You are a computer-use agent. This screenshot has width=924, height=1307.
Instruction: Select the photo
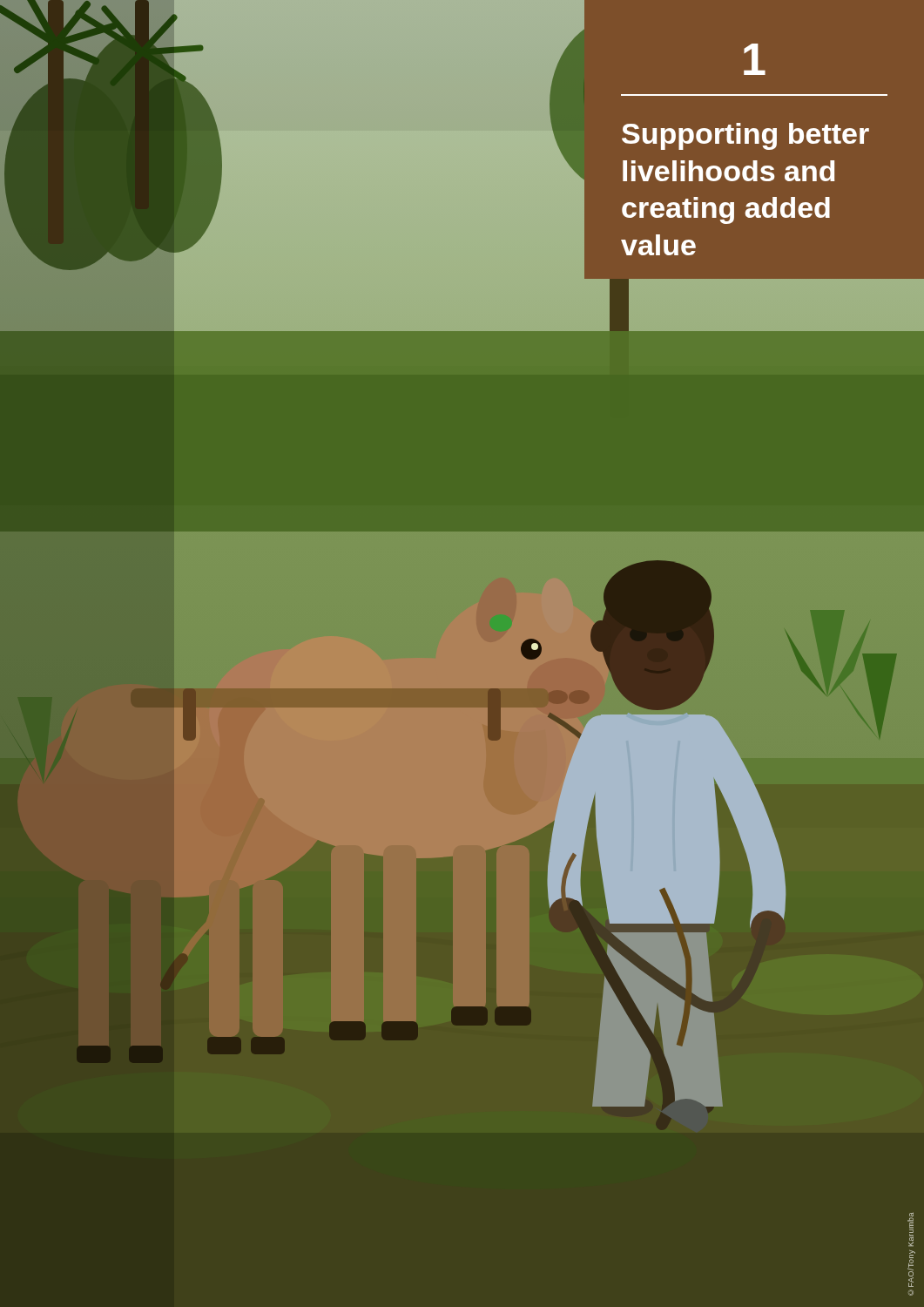coord(462,654)
